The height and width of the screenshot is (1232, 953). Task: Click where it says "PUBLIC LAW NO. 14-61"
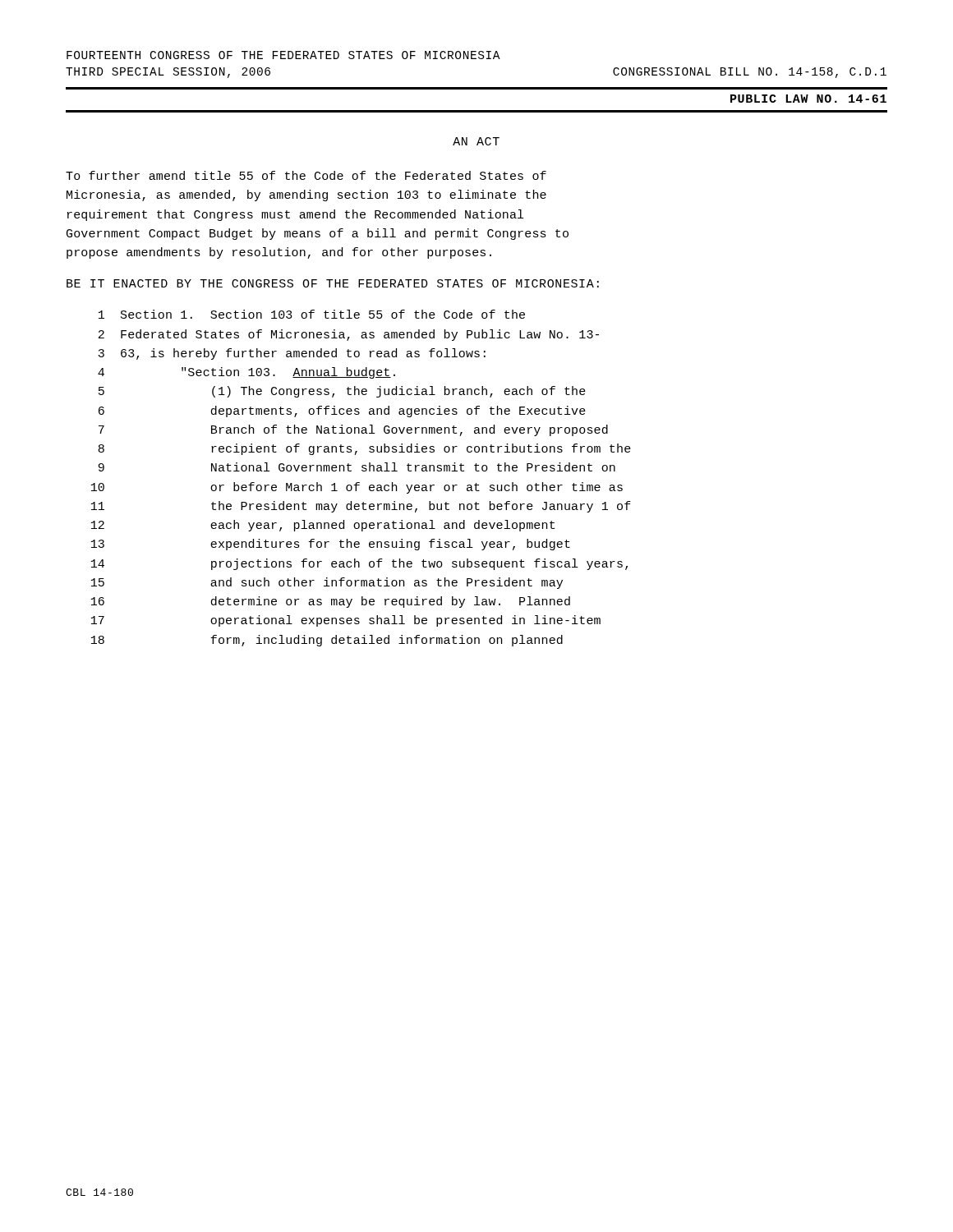[x=808, y=100]
